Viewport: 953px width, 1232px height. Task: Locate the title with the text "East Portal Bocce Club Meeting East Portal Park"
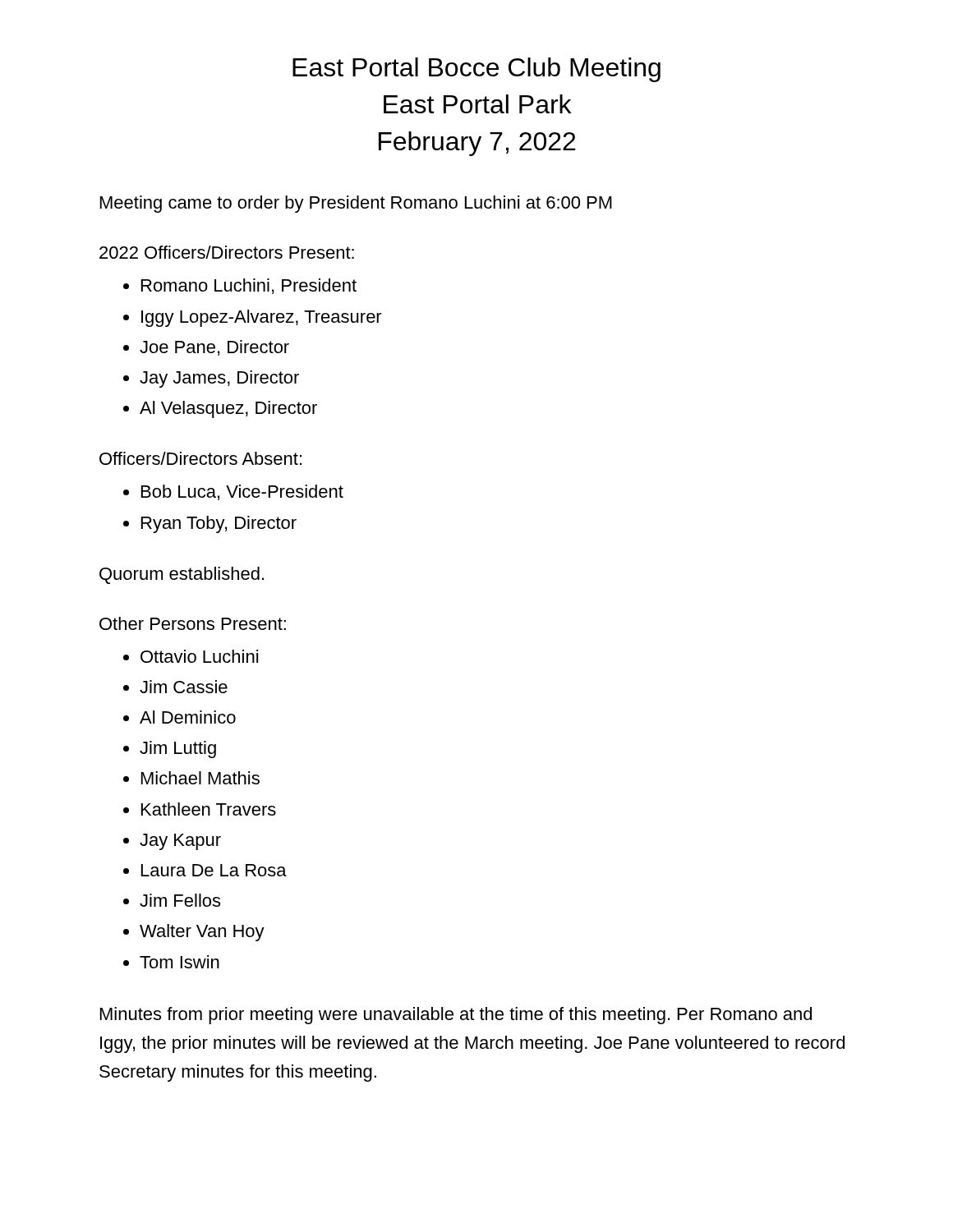click(x=476, y=104)
